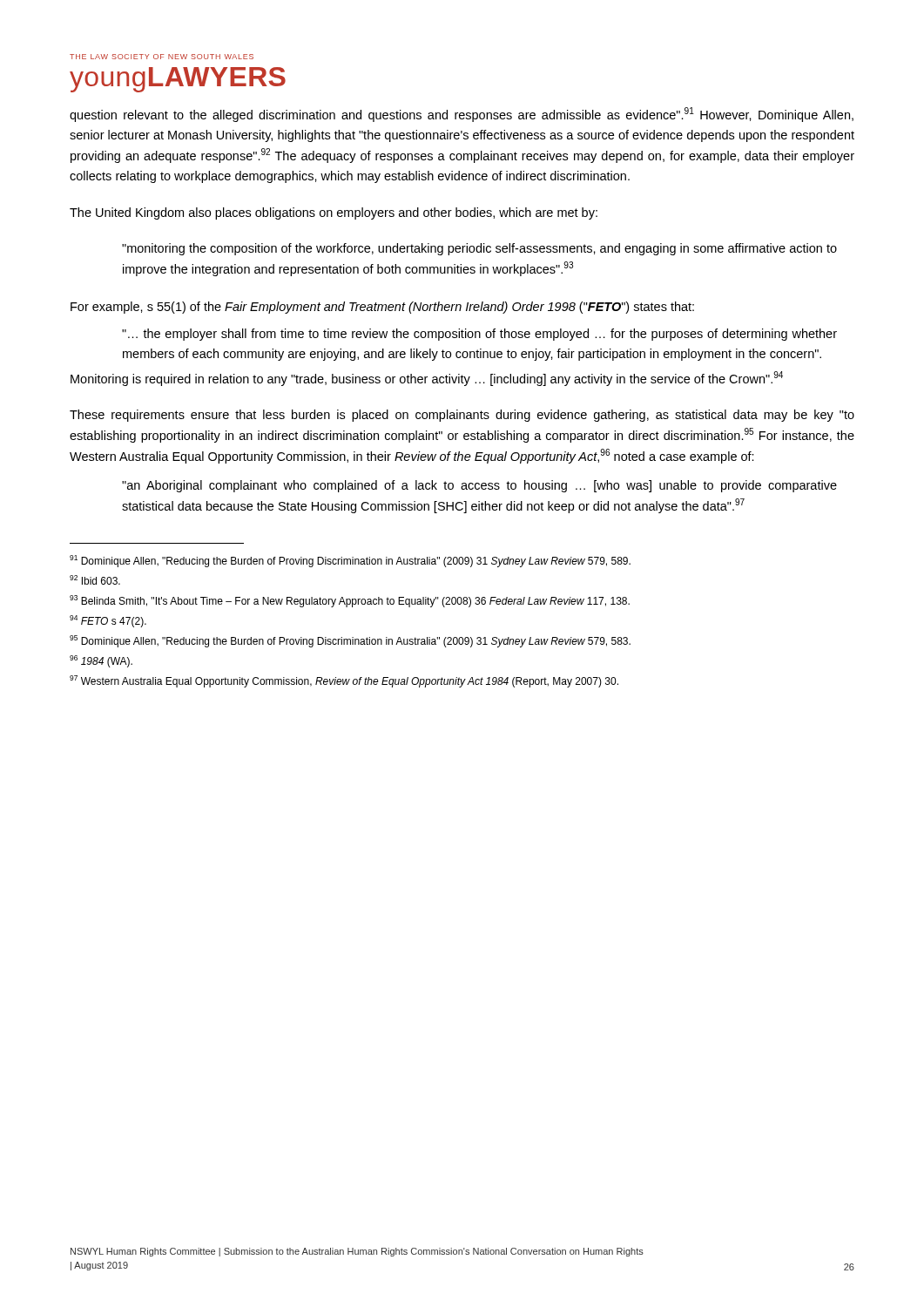Select the region starting "93 Belinda Smith,"
This screenshot has height=1307, width=924.
point(350,600)
